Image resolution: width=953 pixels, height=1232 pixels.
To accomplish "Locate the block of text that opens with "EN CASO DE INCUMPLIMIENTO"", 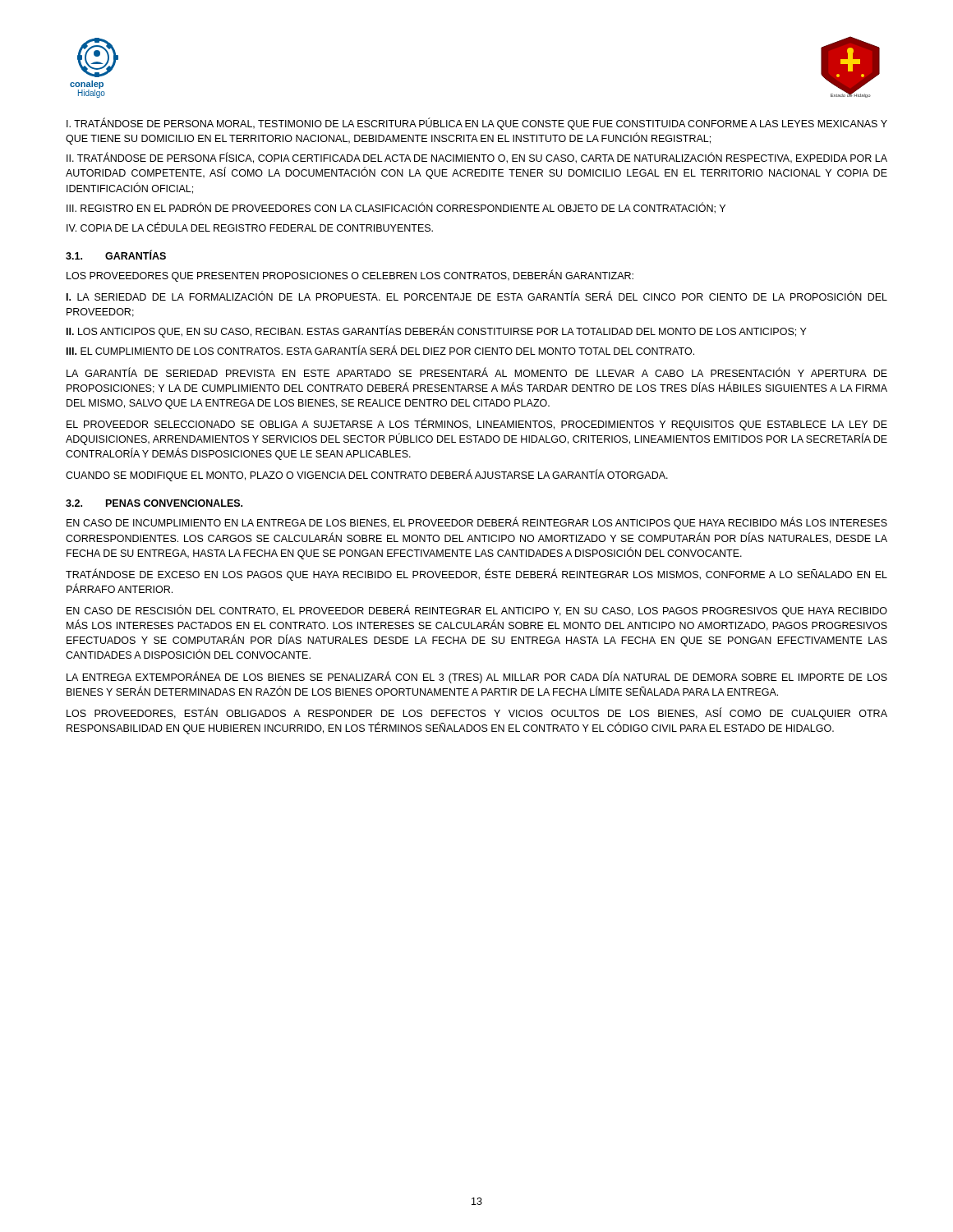I will pos(476,538).
